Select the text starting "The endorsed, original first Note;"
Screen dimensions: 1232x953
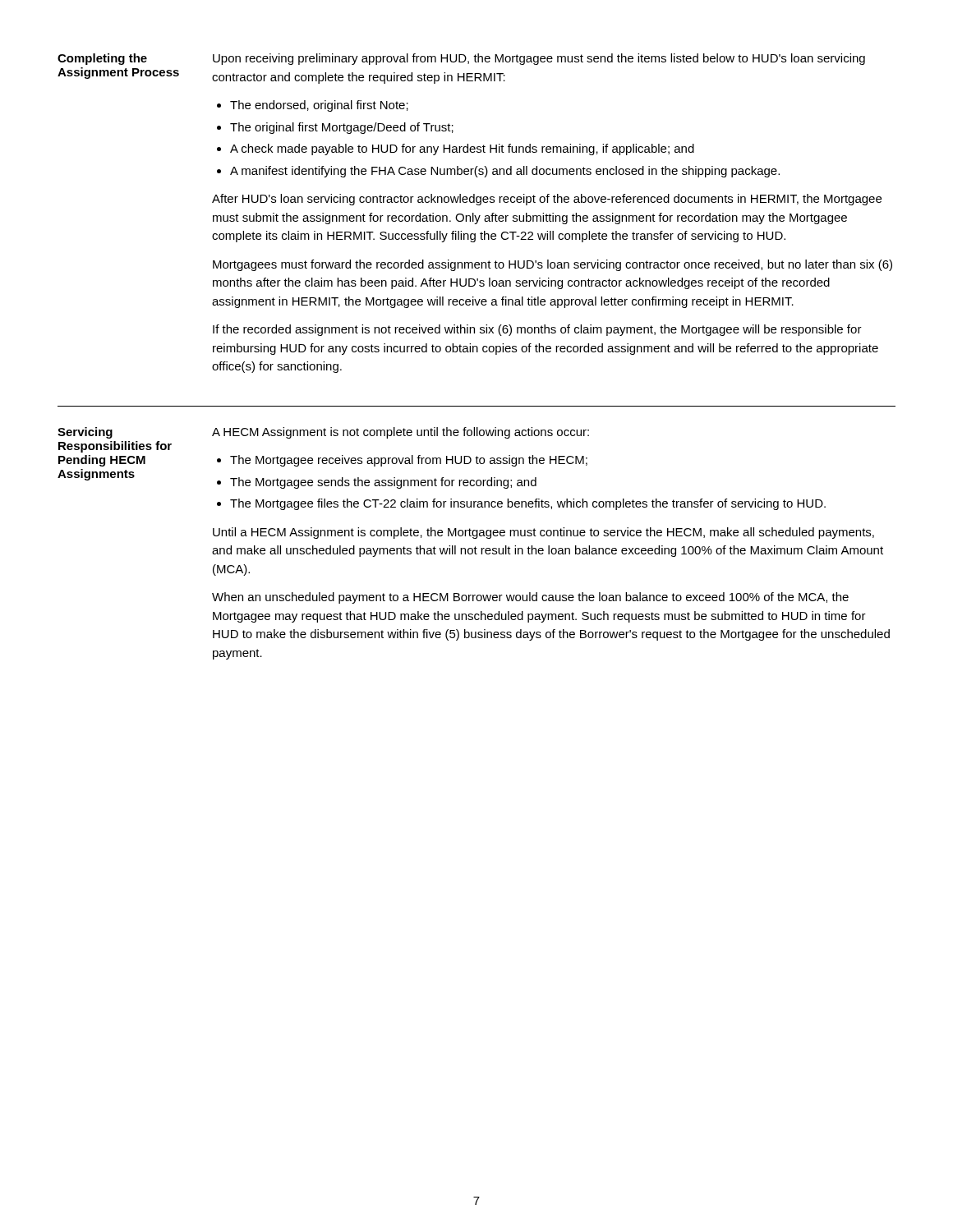tap(319, 105)
